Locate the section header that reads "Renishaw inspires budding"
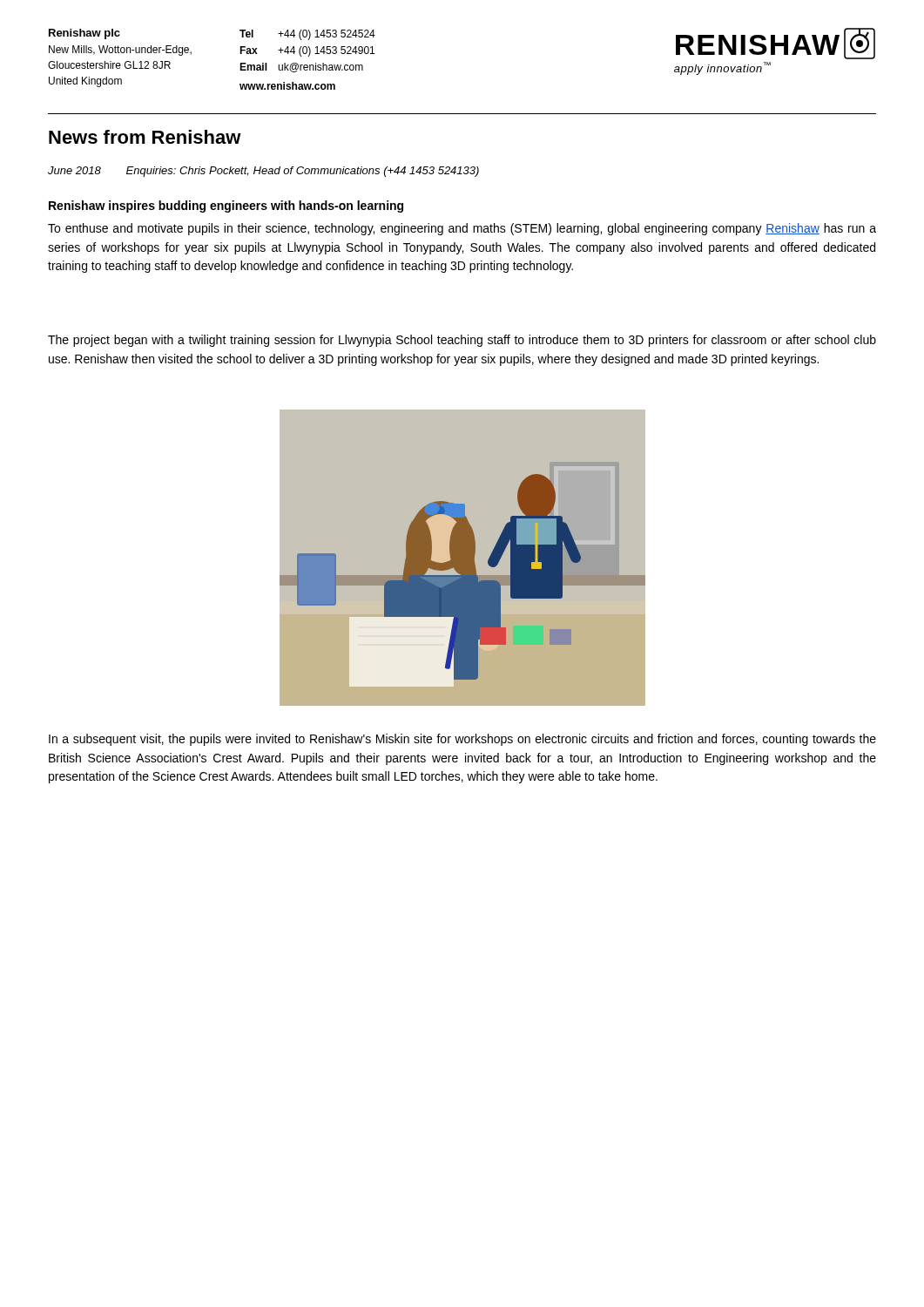 [x=226, y=206]
